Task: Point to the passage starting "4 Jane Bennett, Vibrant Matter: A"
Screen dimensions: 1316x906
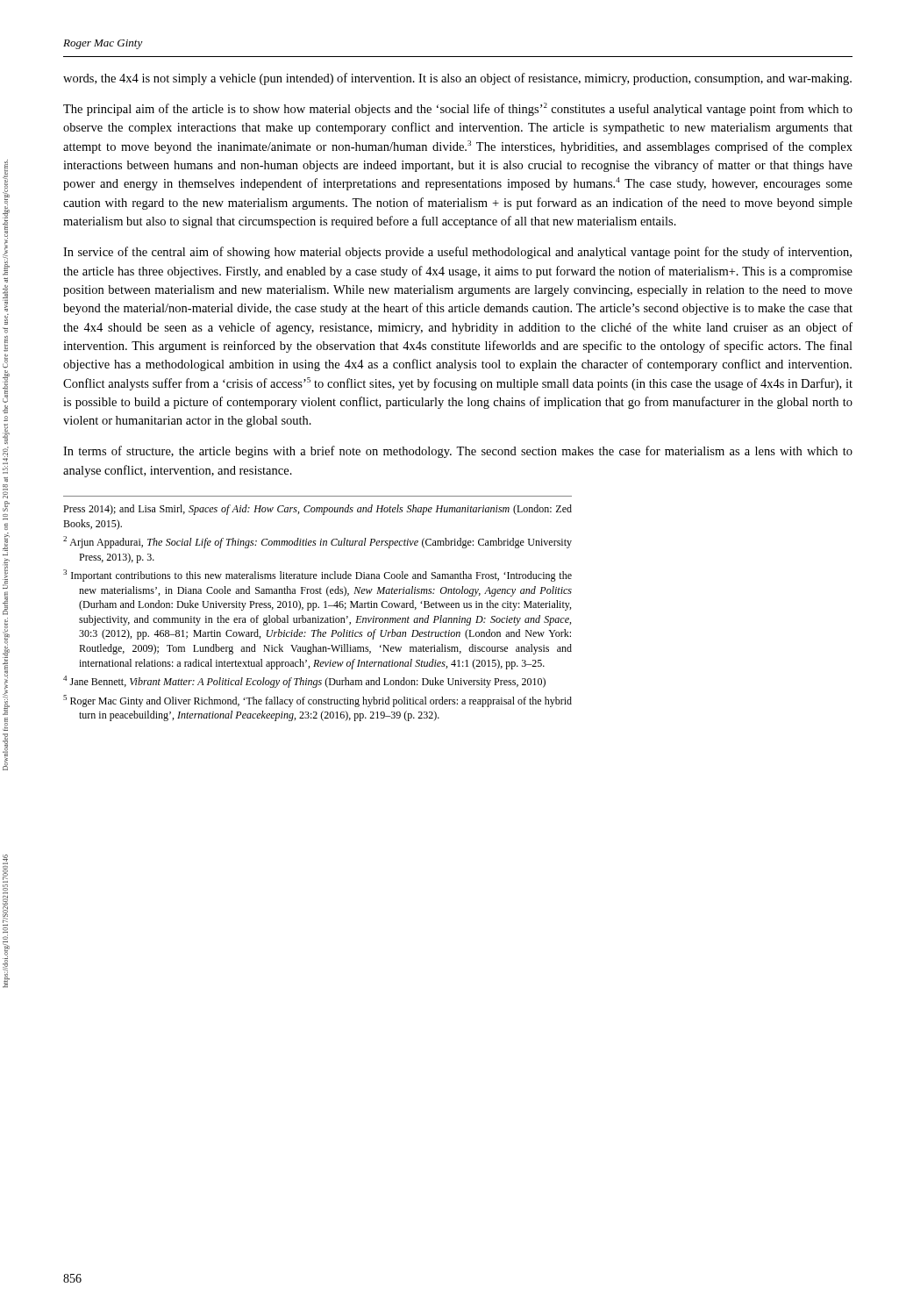Action: (305, 681)
